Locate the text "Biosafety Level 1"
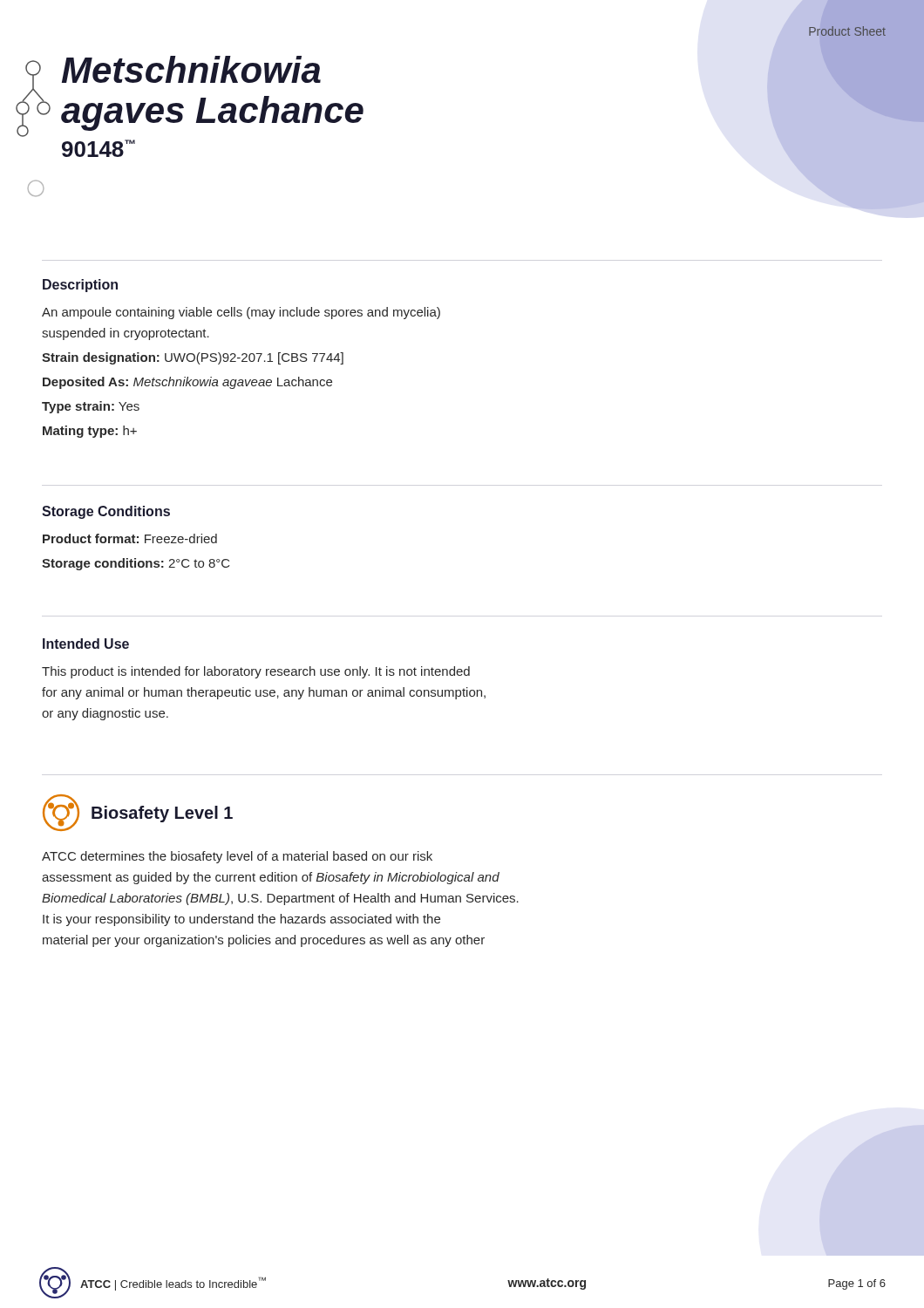 click(138, 813)
